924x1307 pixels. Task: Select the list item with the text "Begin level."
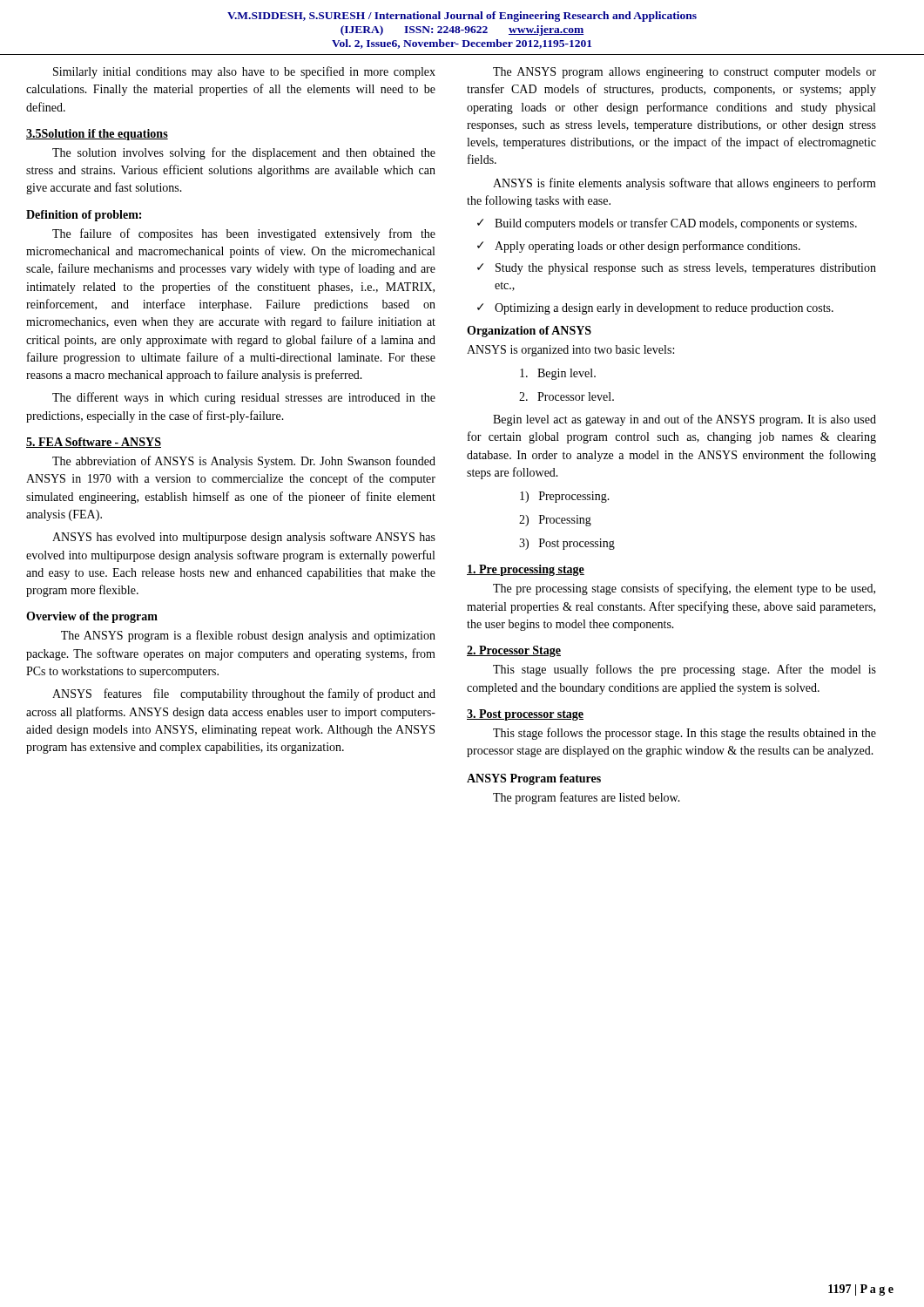[558, 374]
